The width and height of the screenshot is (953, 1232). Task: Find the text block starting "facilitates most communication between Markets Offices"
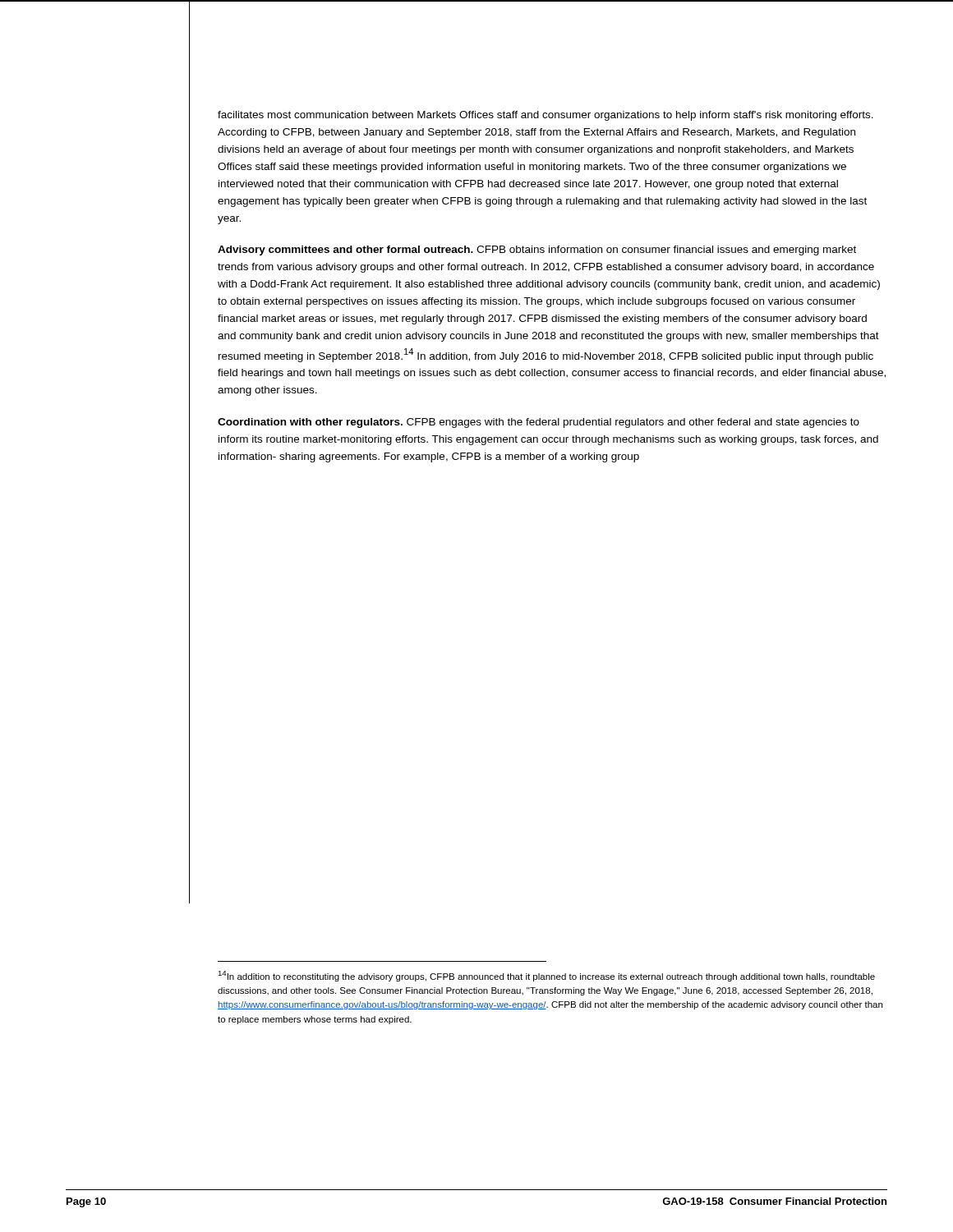click(546, 166)
